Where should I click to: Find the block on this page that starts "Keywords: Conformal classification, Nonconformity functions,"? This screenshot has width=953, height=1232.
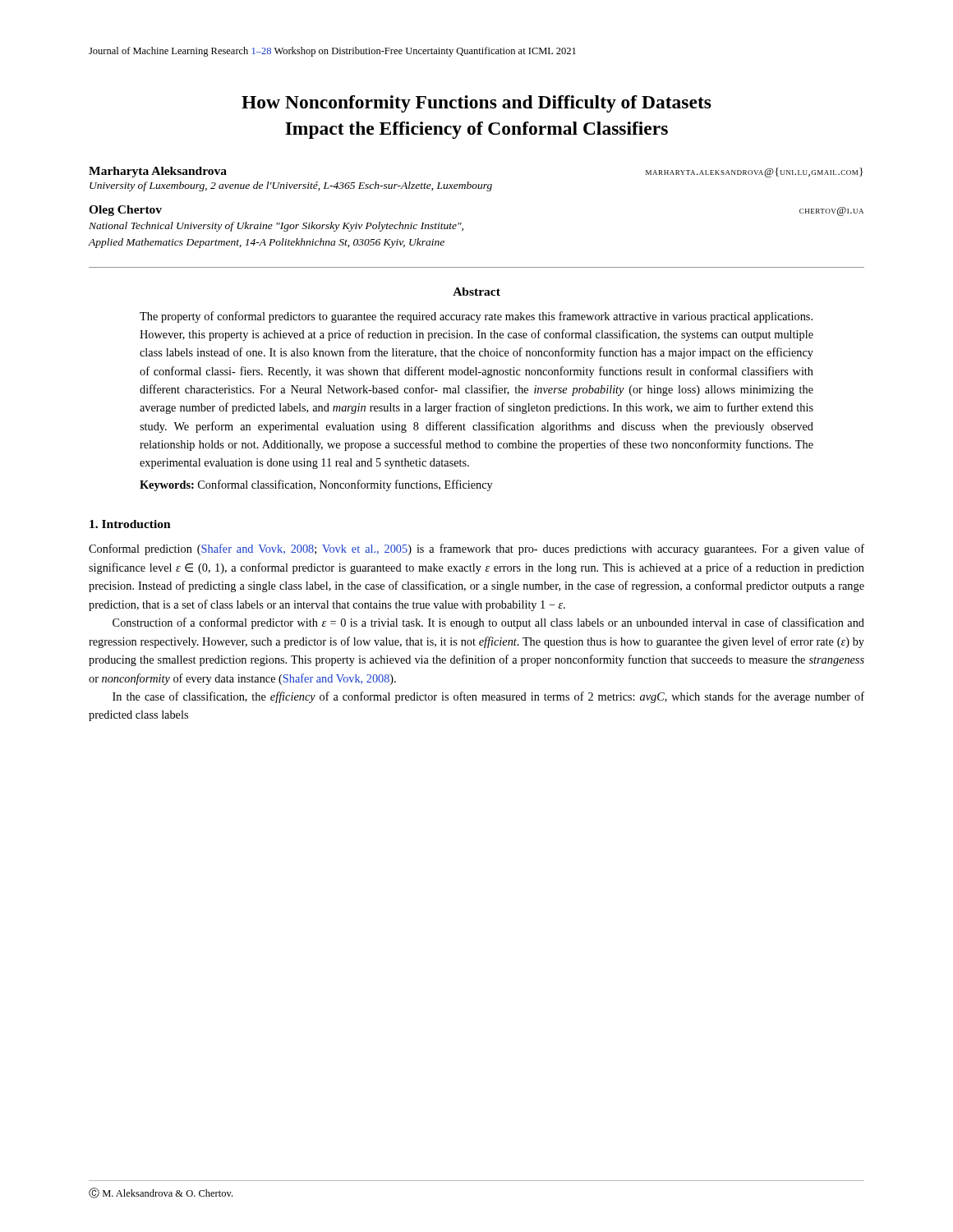coord(316,485)
